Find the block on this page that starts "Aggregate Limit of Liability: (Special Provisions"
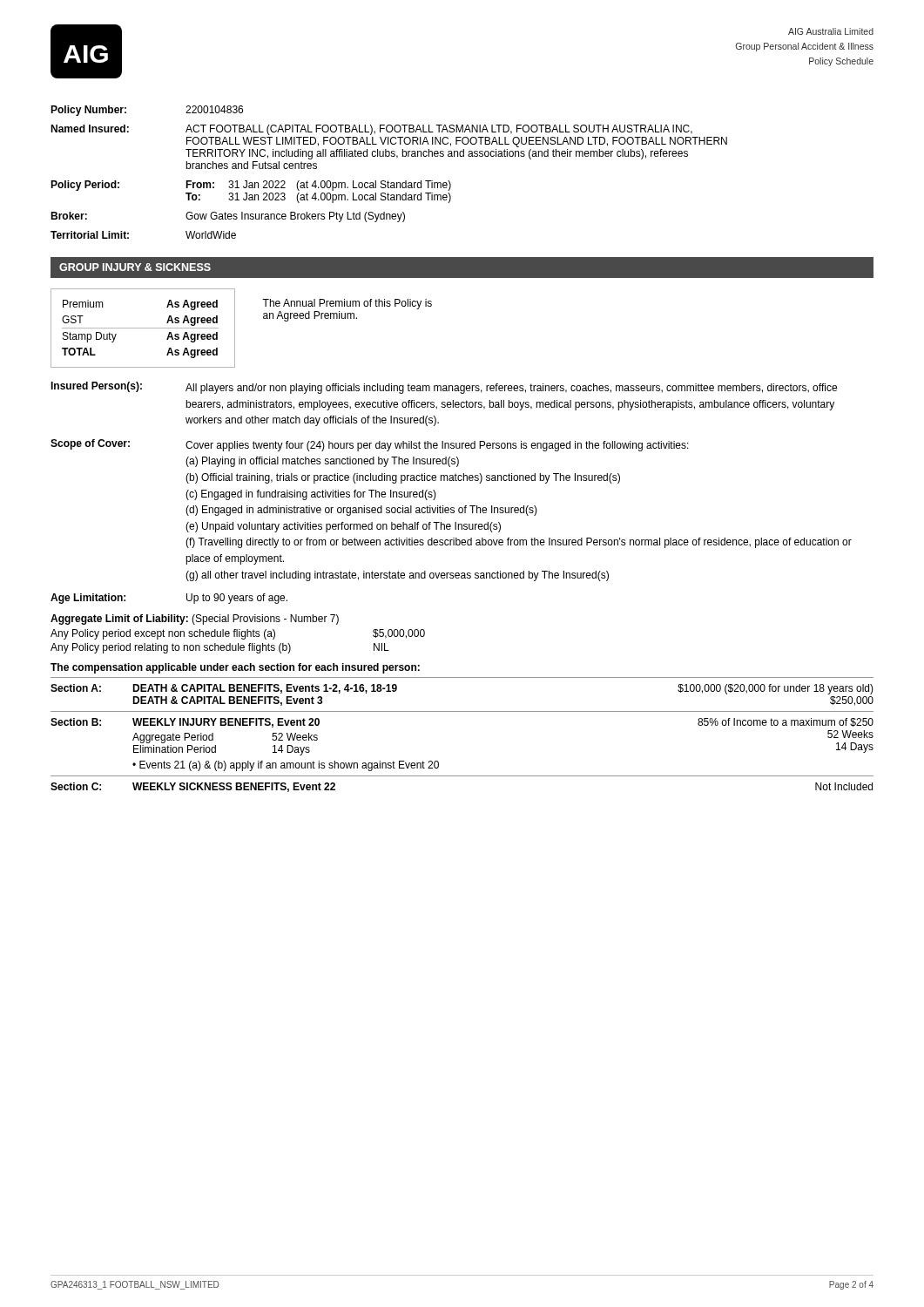The width and height of the screenshot is (924, 1307). click(x=195, y=619)
